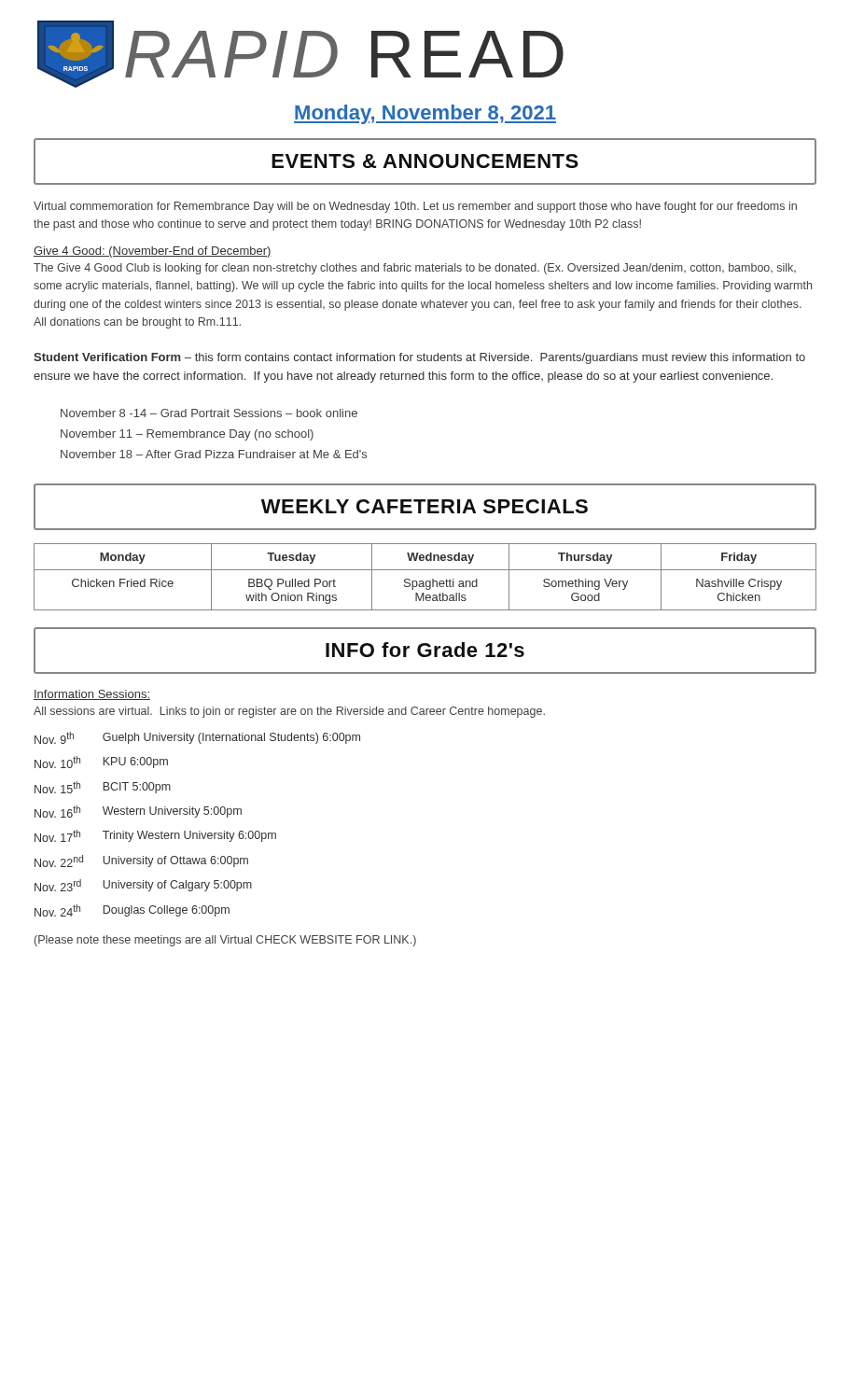Point to the block starting "INFO for Grade 12's"
Viewport: 850px width, 1400px height.
[x=425, y=650]
